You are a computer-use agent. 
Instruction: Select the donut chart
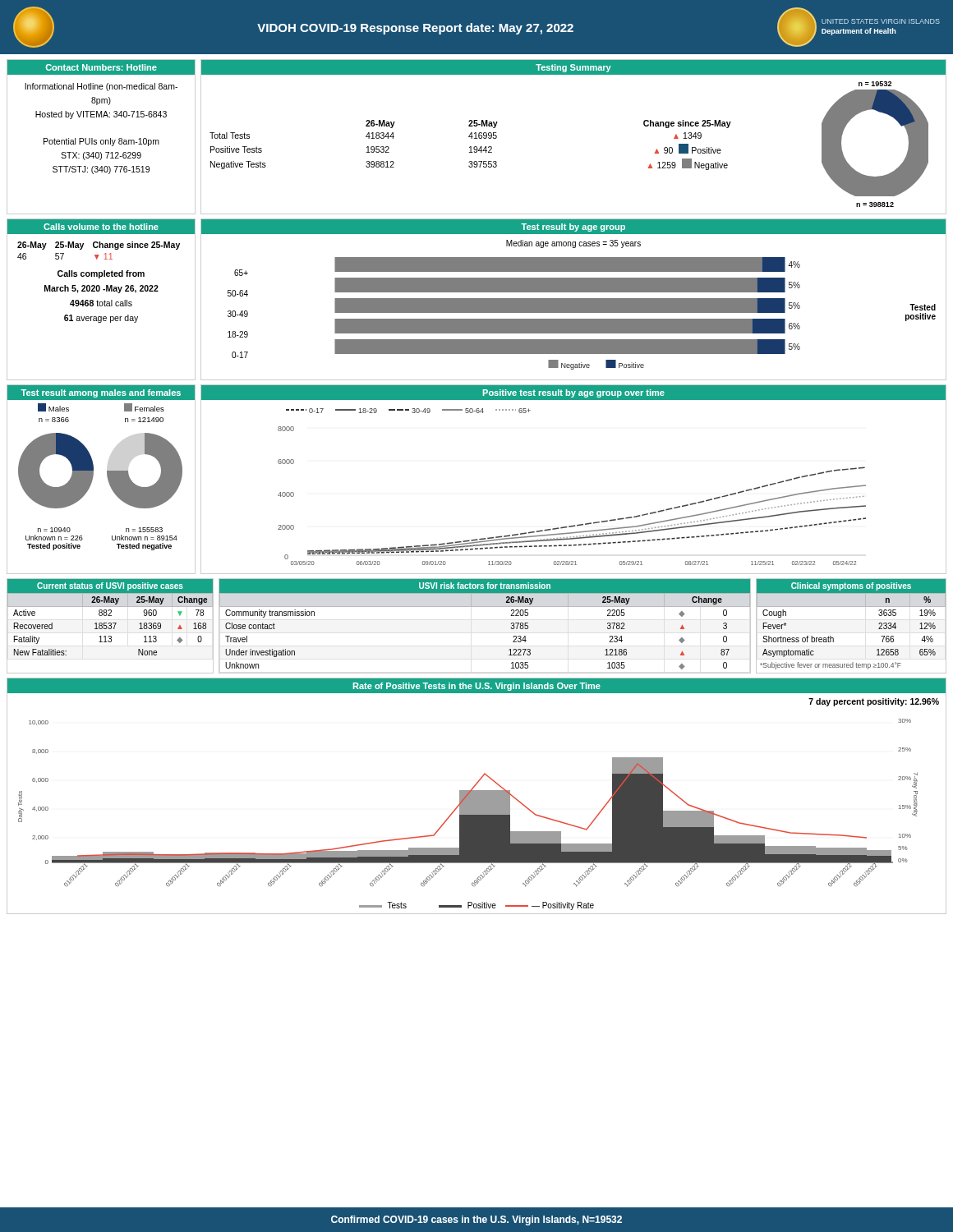point(875,144)
